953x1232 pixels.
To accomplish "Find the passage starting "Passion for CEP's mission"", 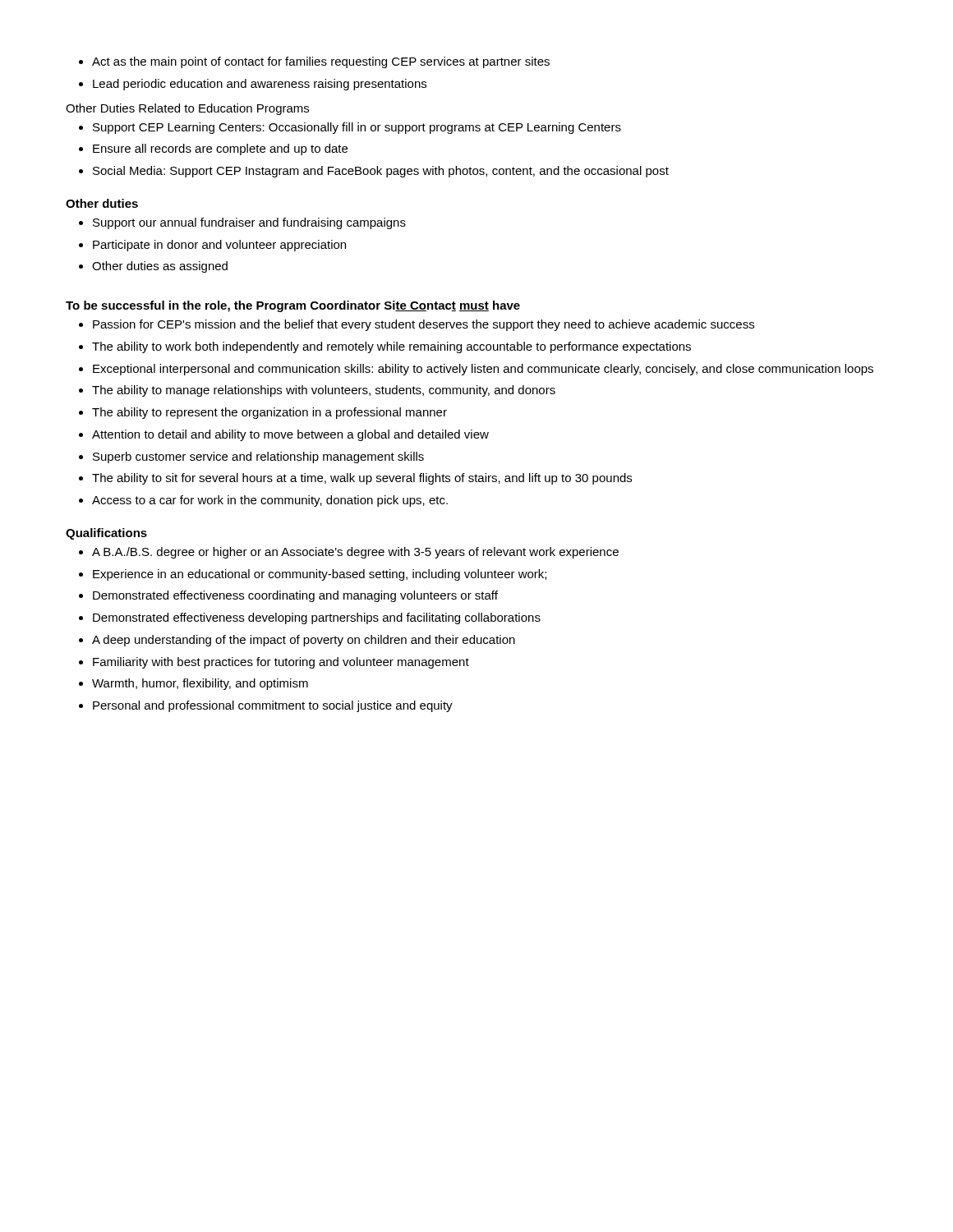I will point(417,325).
